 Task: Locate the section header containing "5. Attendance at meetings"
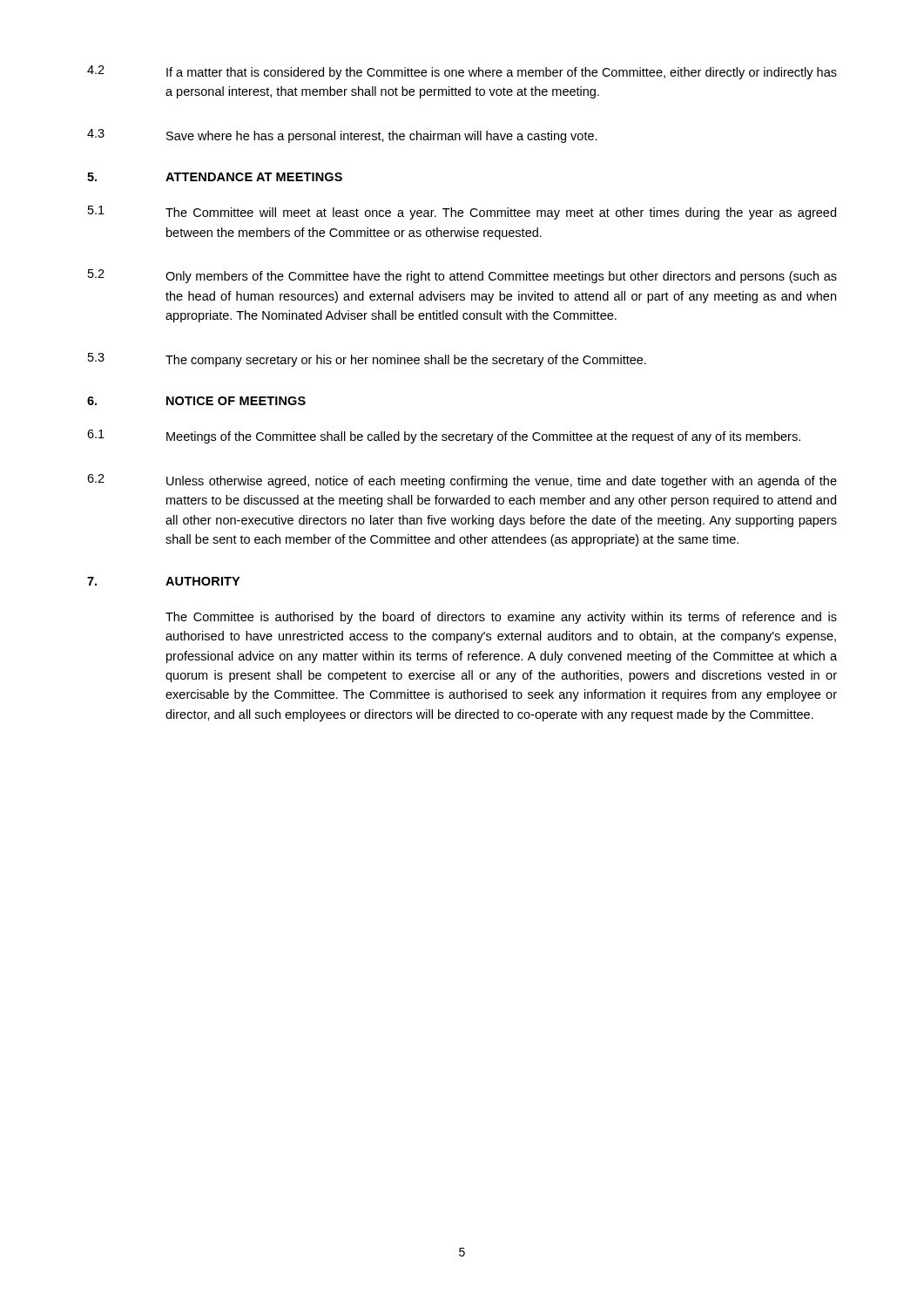[x=215, y=177]
